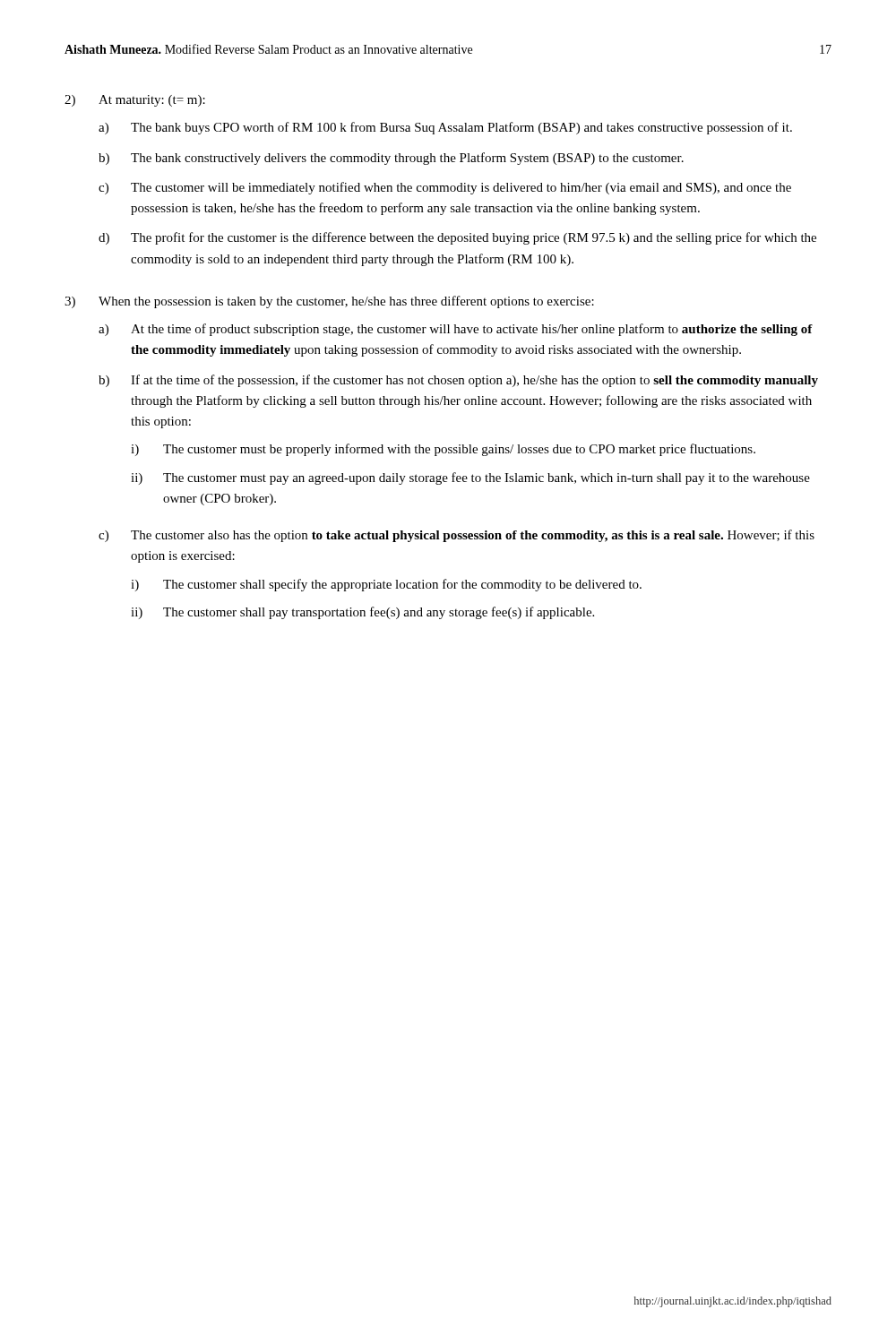
Task: Find the text starting "ii) The customer shall"
Action: 481,612
